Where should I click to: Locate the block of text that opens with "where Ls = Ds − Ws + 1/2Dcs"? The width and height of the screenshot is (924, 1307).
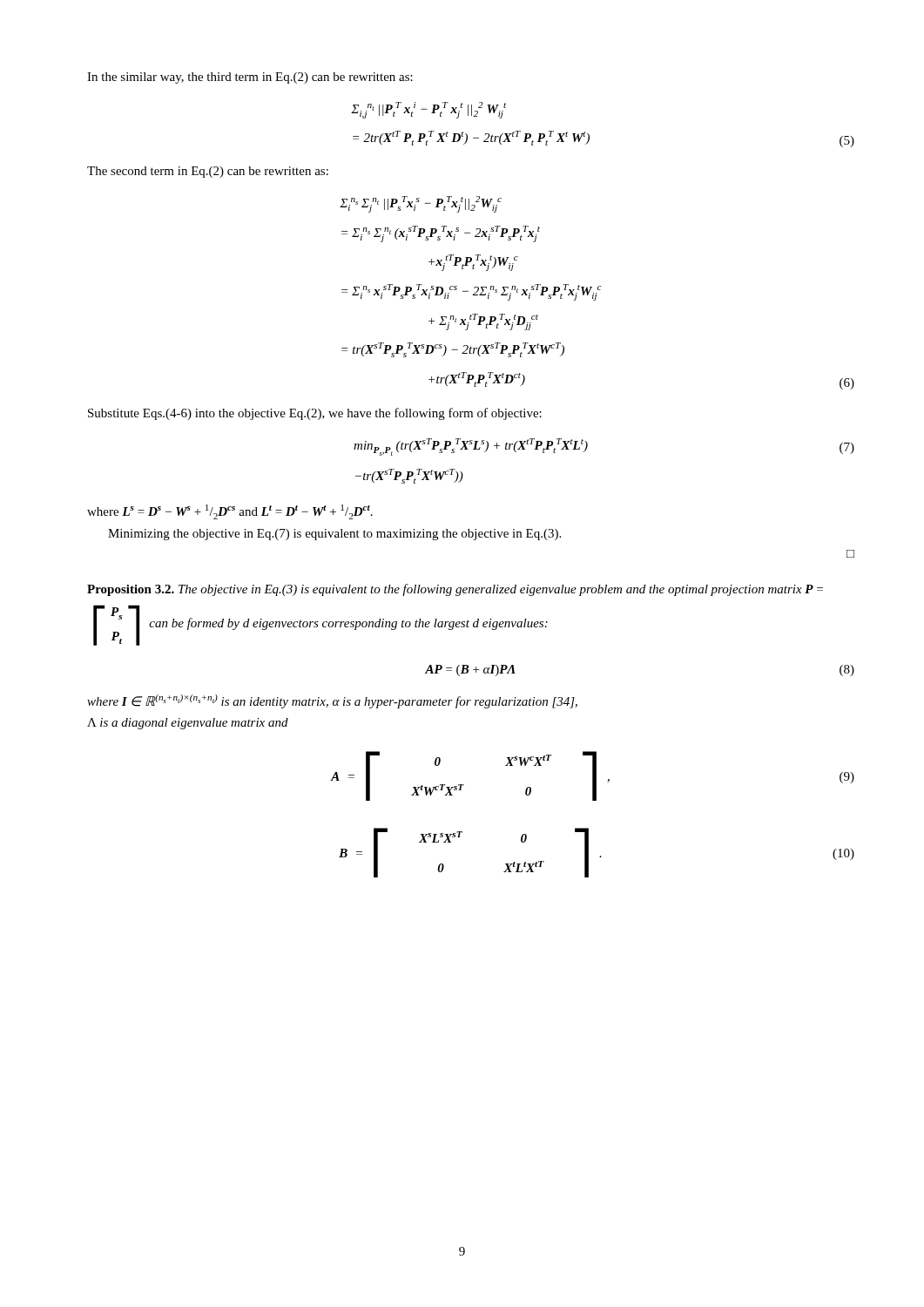click(x=230, y=511)
